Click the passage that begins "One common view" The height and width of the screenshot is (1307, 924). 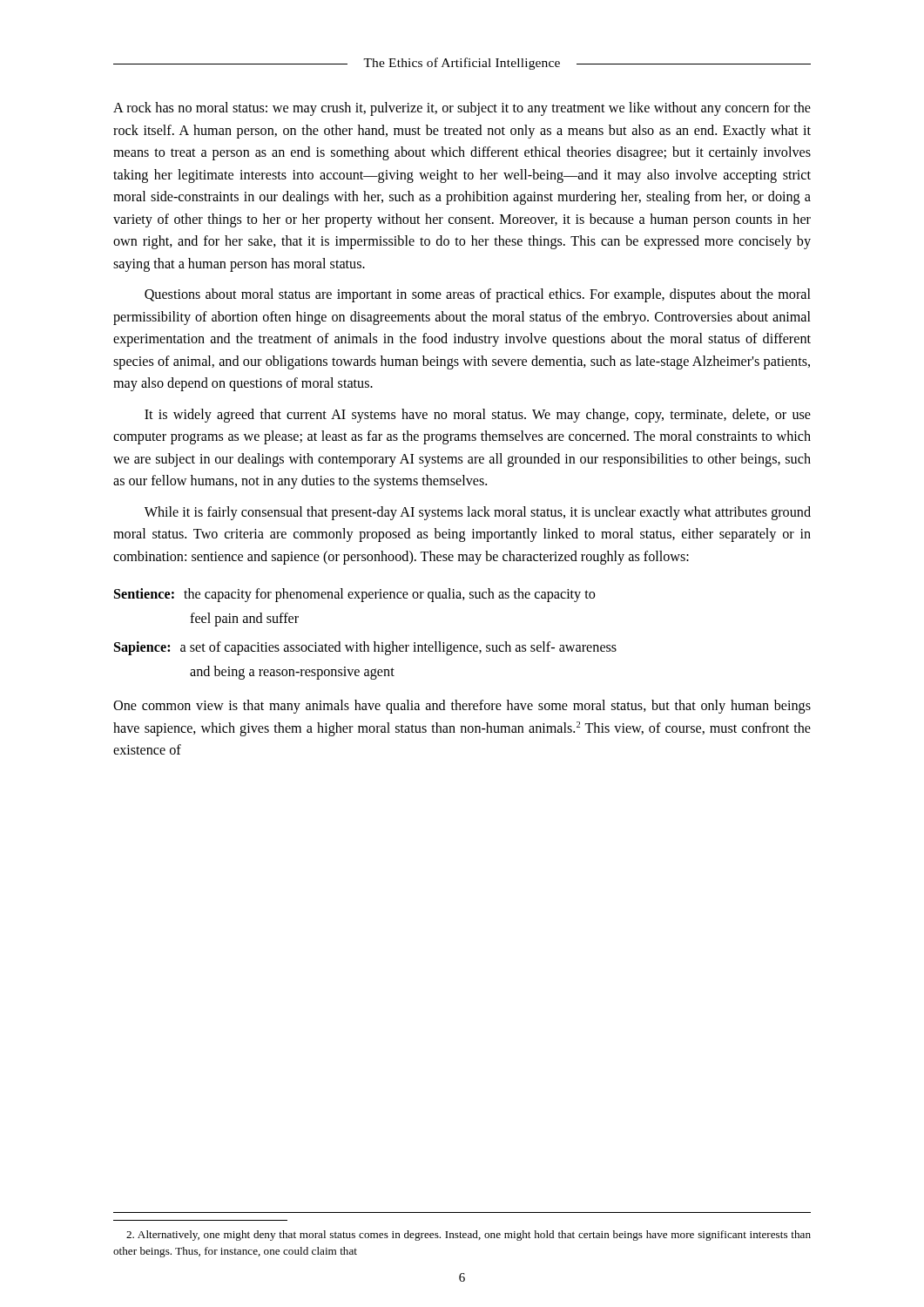coord(462,728)
